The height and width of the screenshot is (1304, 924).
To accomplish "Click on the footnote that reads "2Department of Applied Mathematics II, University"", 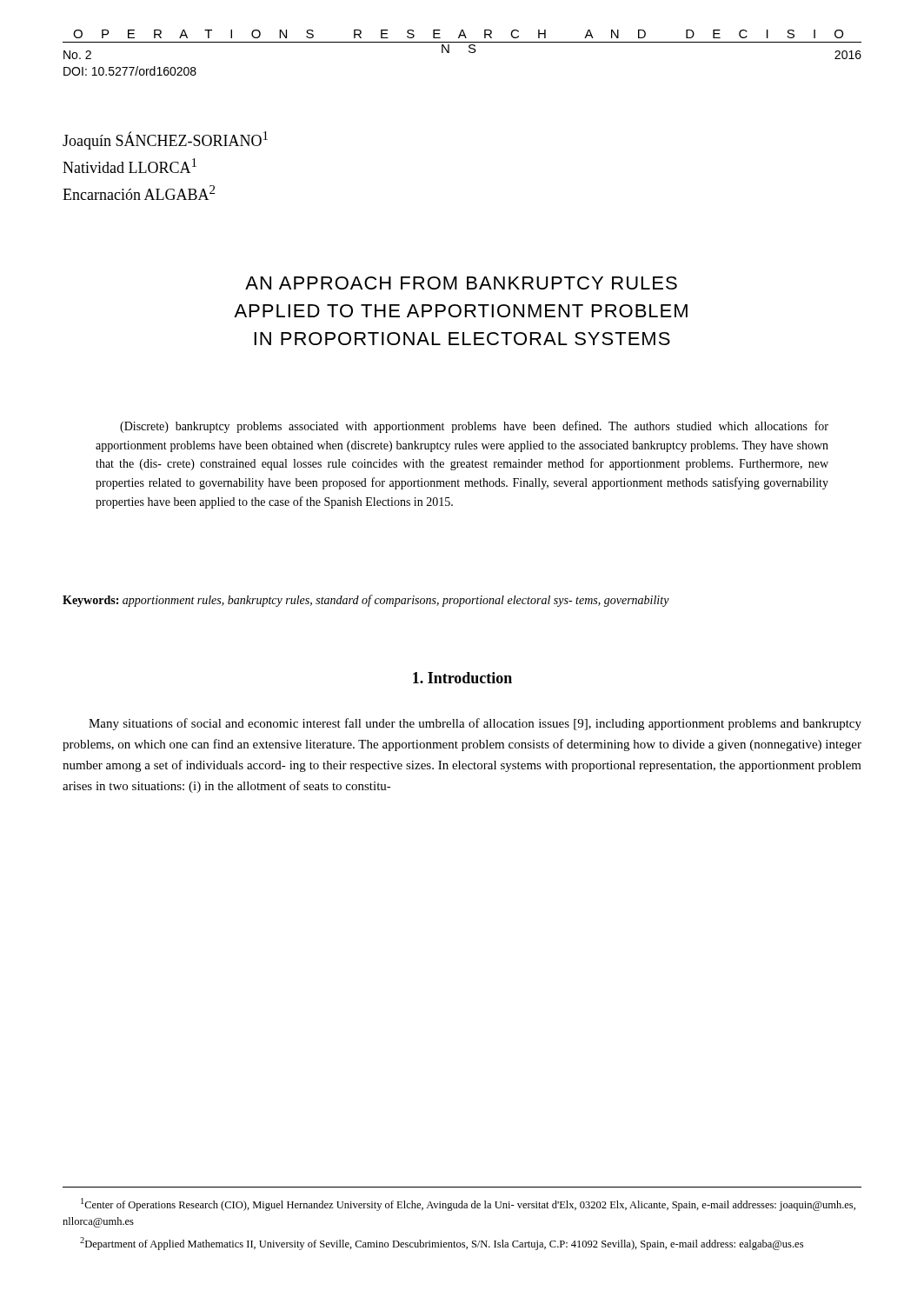I will 442,1243.
